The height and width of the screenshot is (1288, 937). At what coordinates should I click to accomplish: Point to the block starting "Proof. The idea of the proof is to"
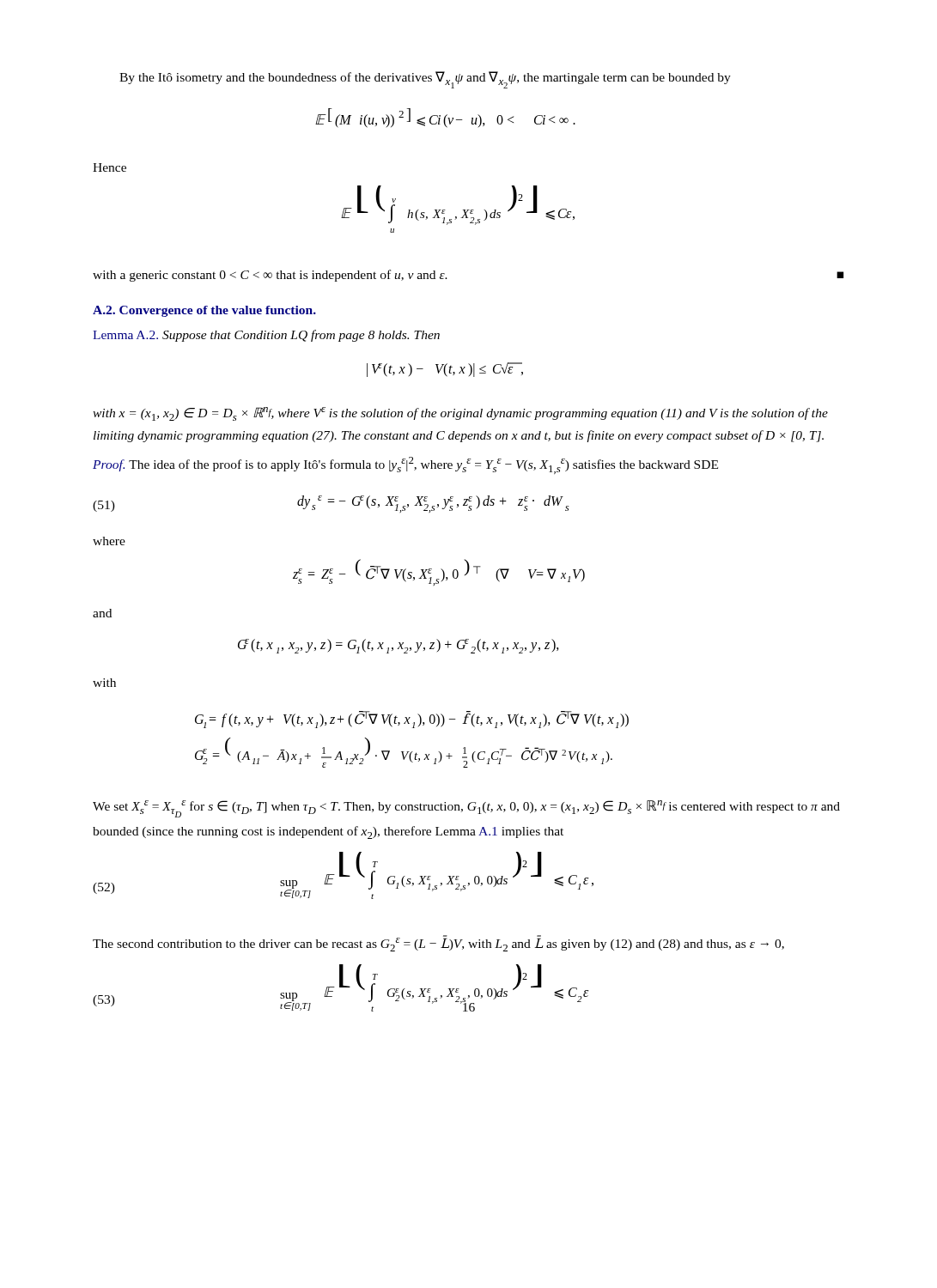[468, 465]
